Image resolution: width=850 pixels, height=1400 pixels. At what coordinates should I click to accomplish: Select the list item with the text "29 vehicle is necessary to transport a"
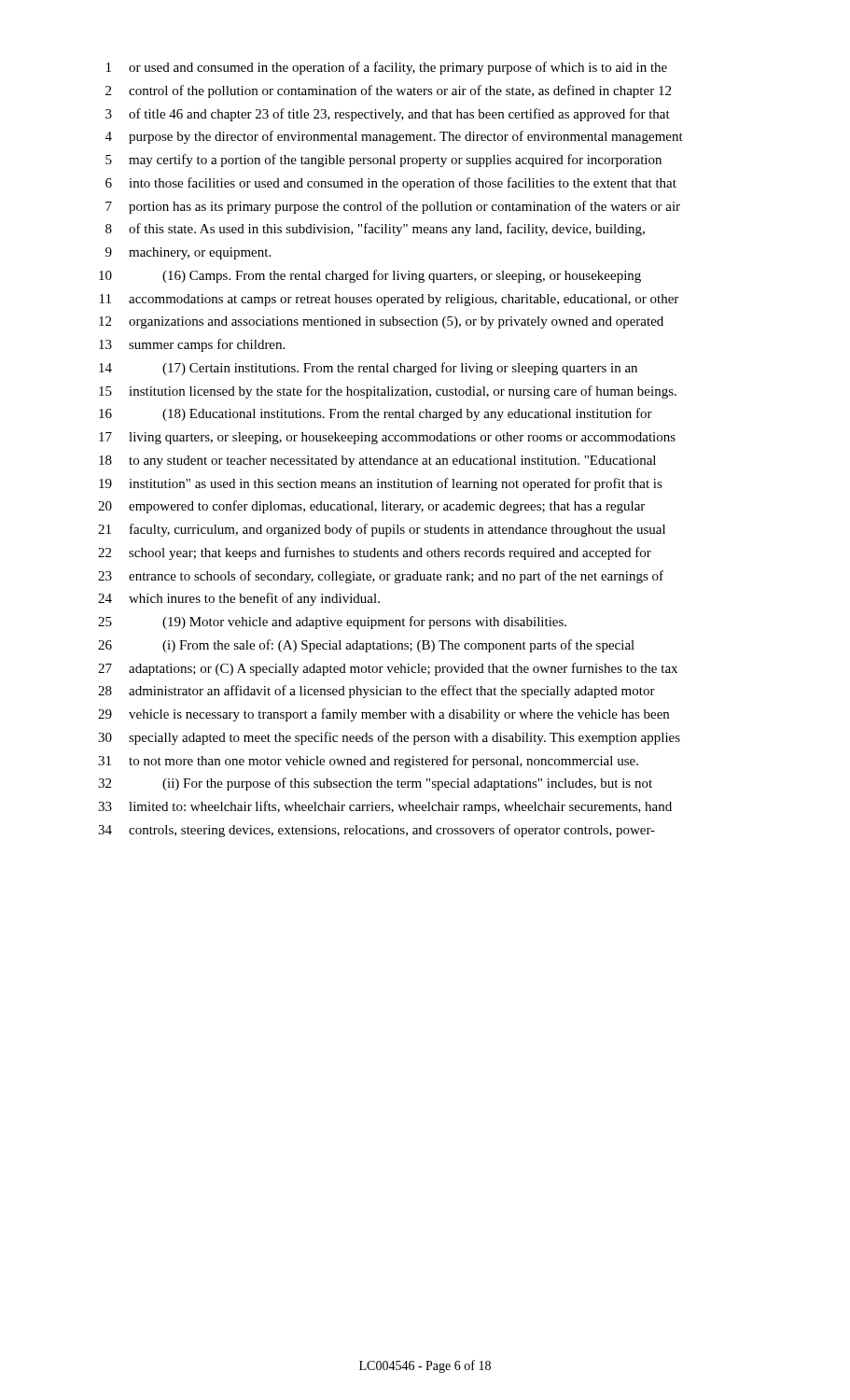click(425, 714)
